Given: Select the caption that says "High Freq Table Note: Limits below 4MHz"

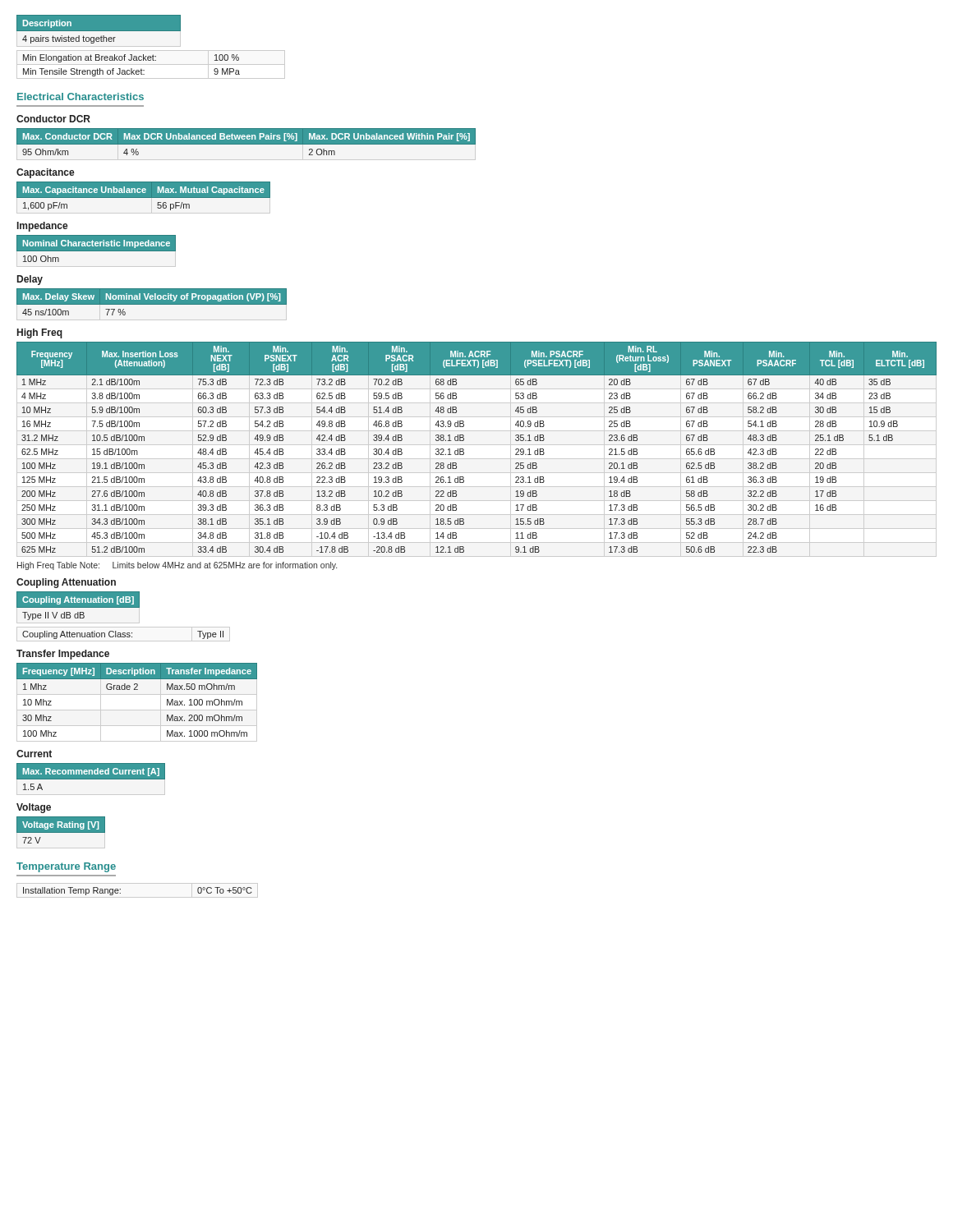Looking at the screenshot, I should [177, 565].
